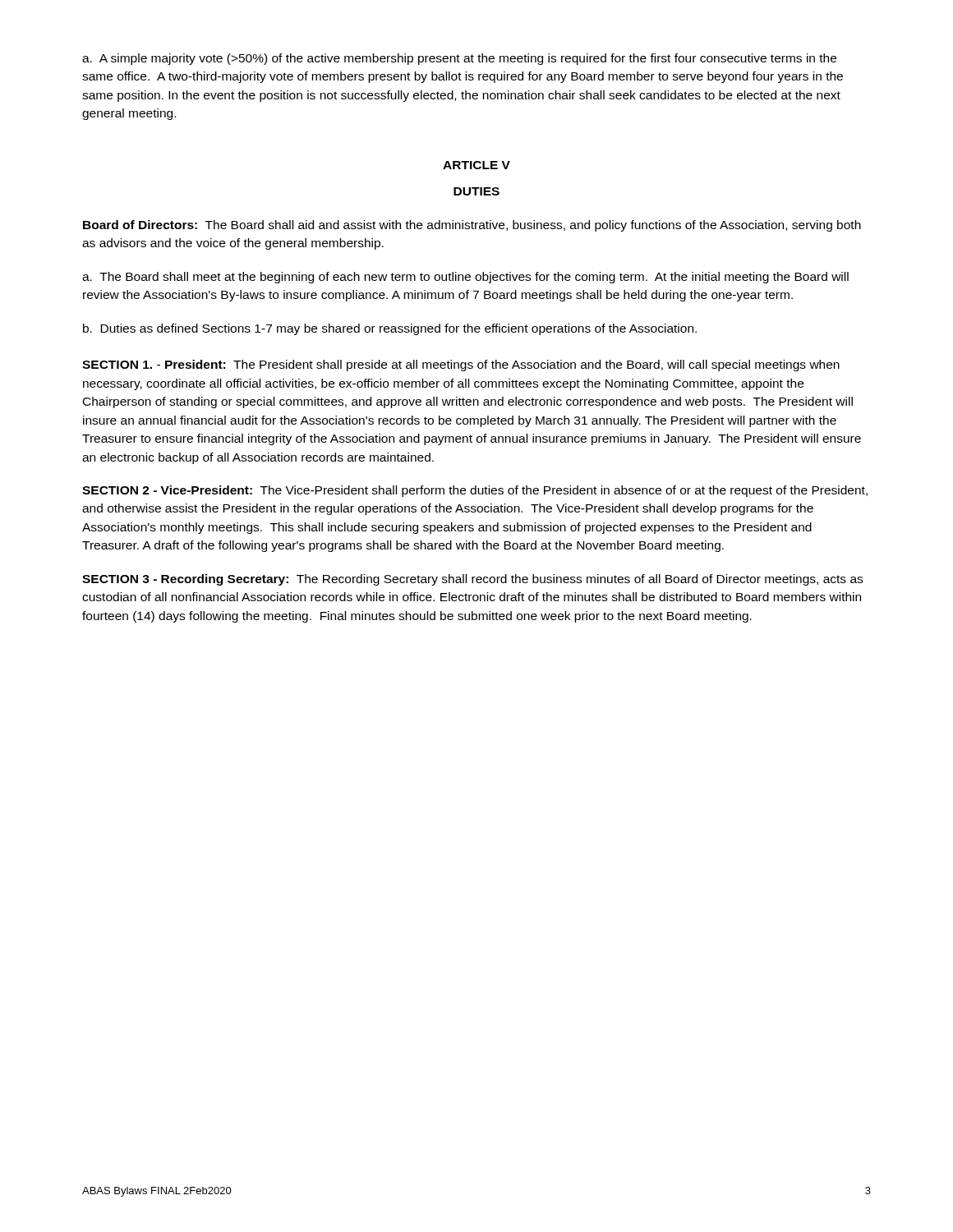Image resolution: width=953 pixels, height=1232 pixels.
Task: Click on the text starting "SECTION 3 - Recording"
Action: tap(473, 597)
